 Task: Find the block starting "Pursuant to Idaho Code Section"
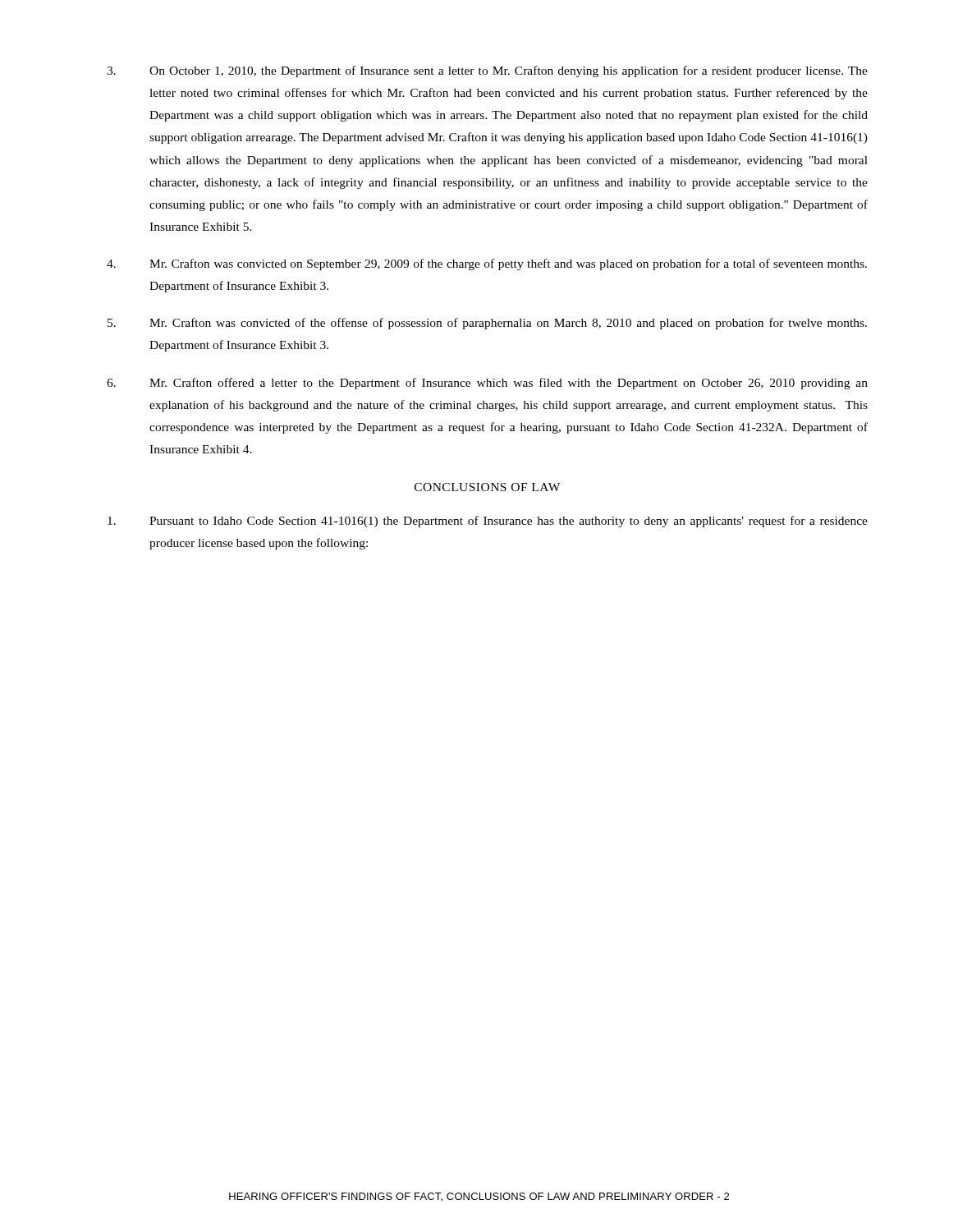click(x=487, y=531)
